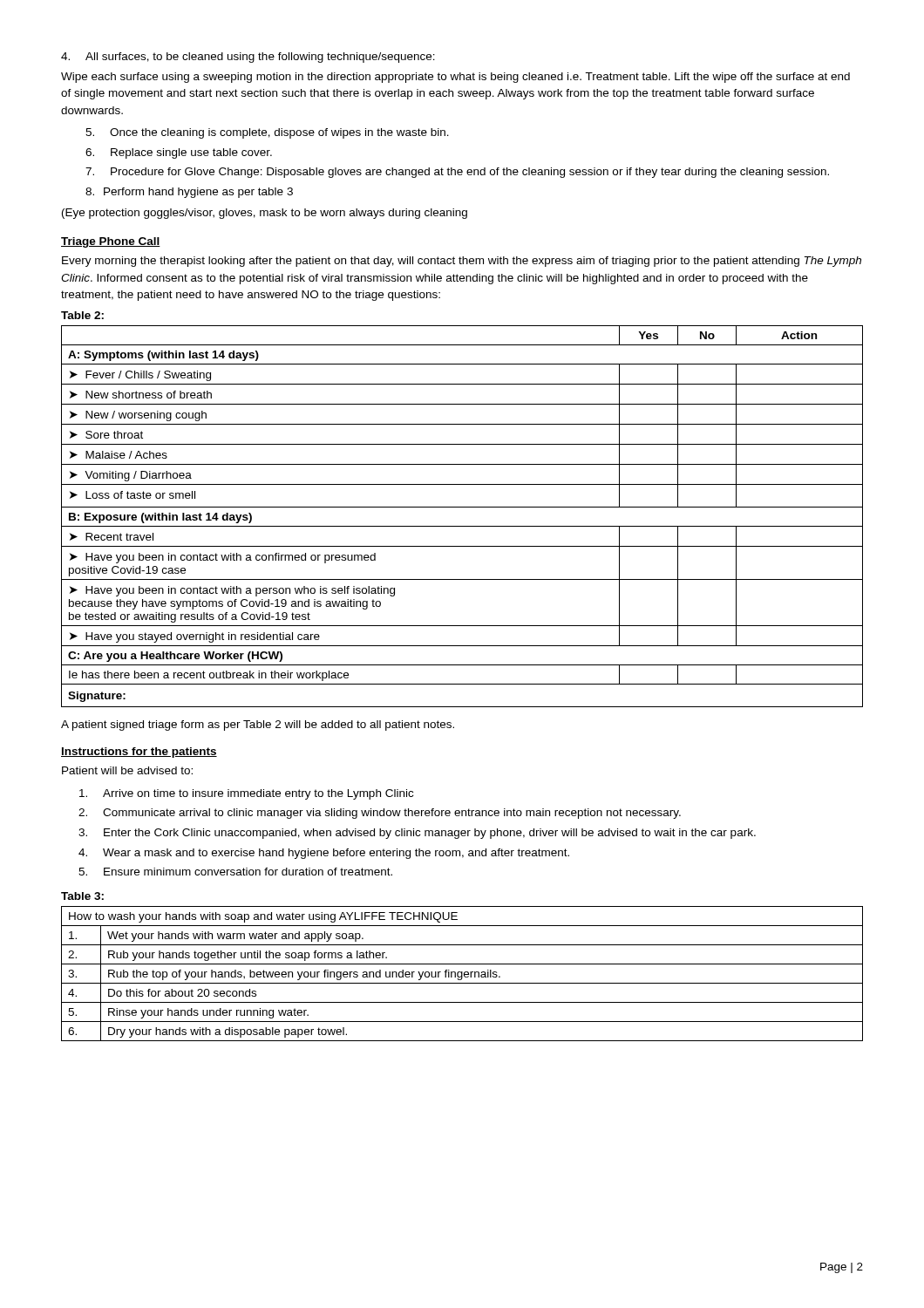Click on the list item with the text "2. Communicate arrival"
Image resolution: width=924 pixels, height=1308 pixels.
point(462,813)
